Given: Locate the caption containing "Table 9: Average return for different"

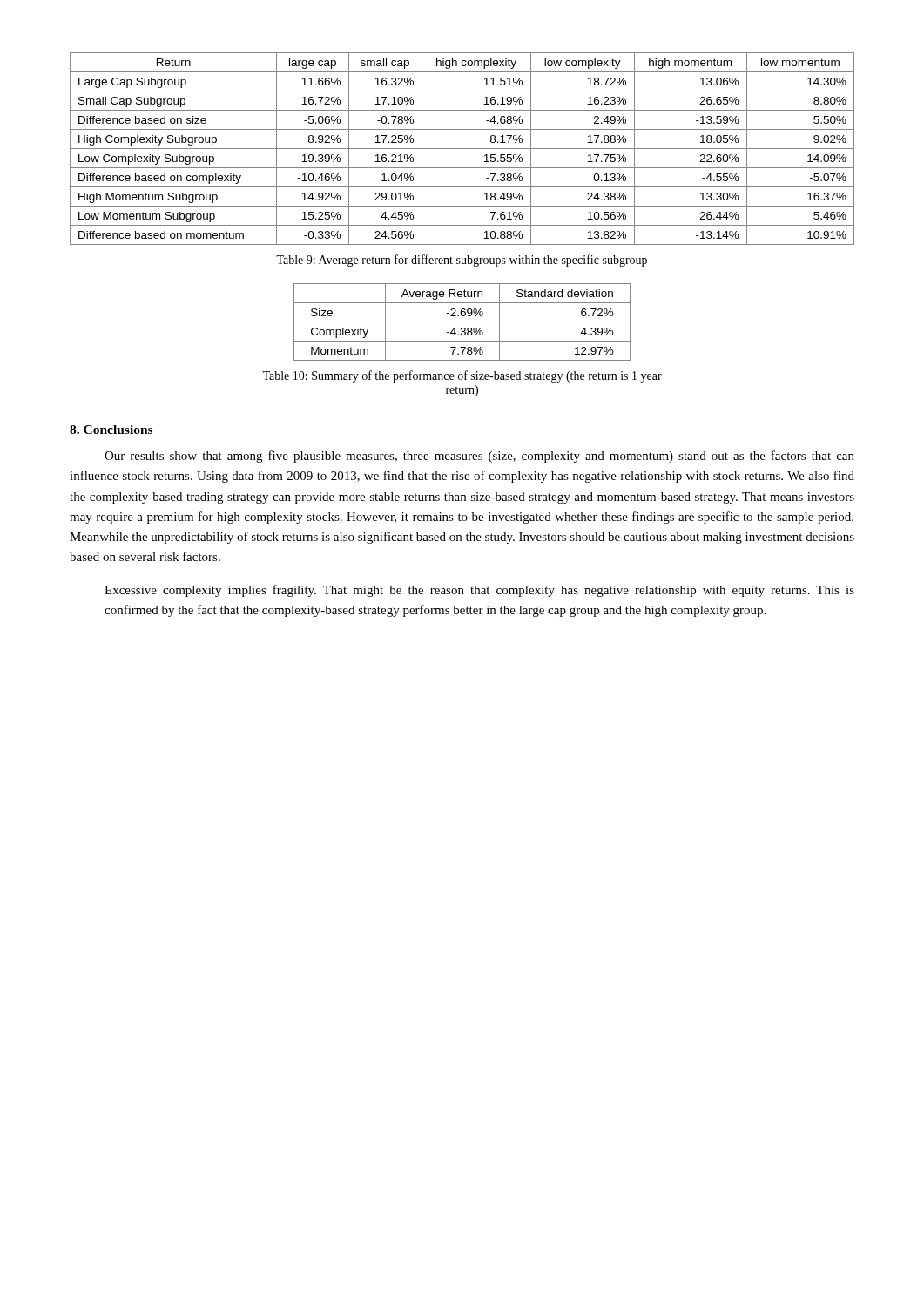Looking at the screenshot, I should (462, 260).
